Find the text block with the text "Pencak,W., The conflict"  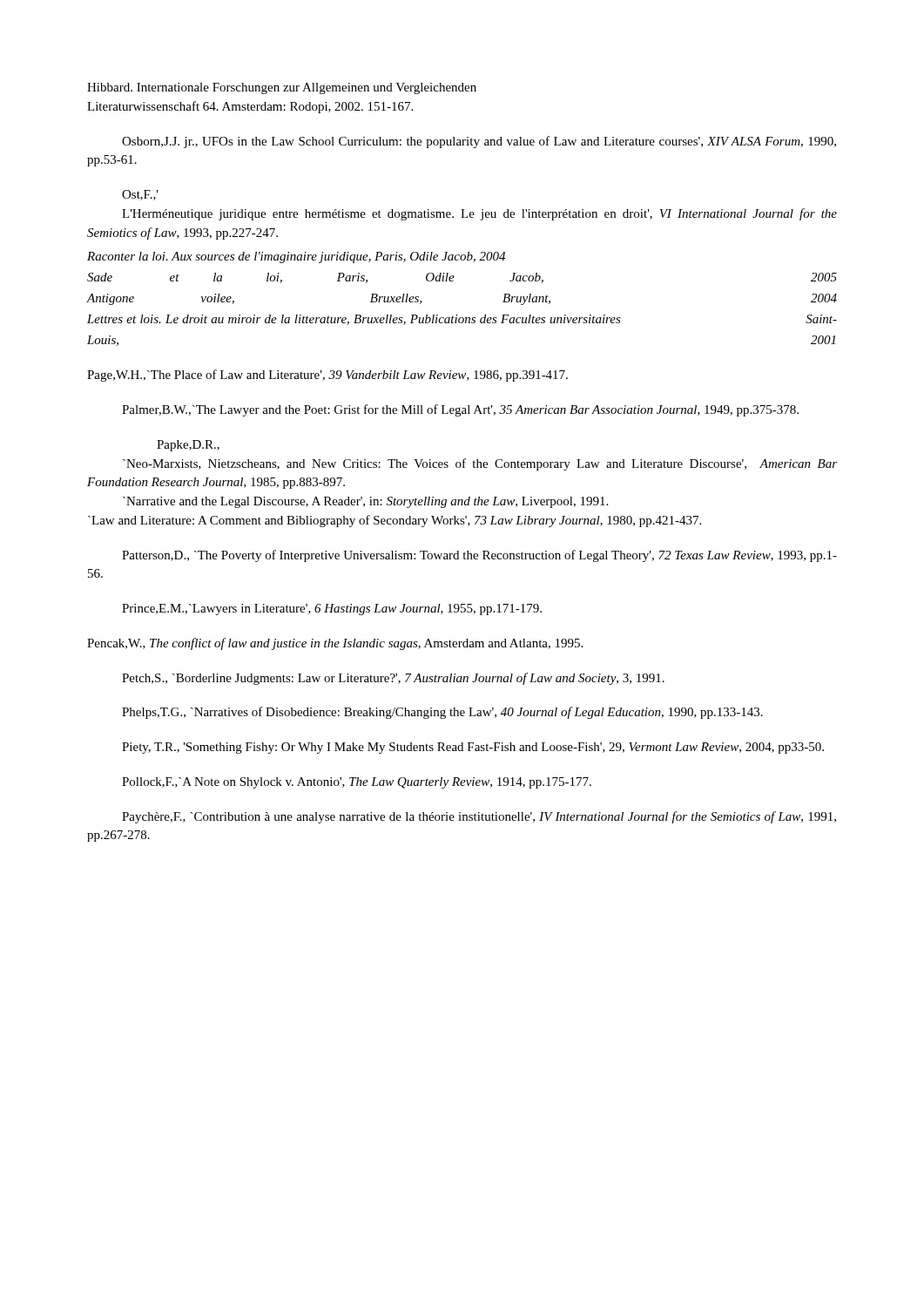[335, 643]
